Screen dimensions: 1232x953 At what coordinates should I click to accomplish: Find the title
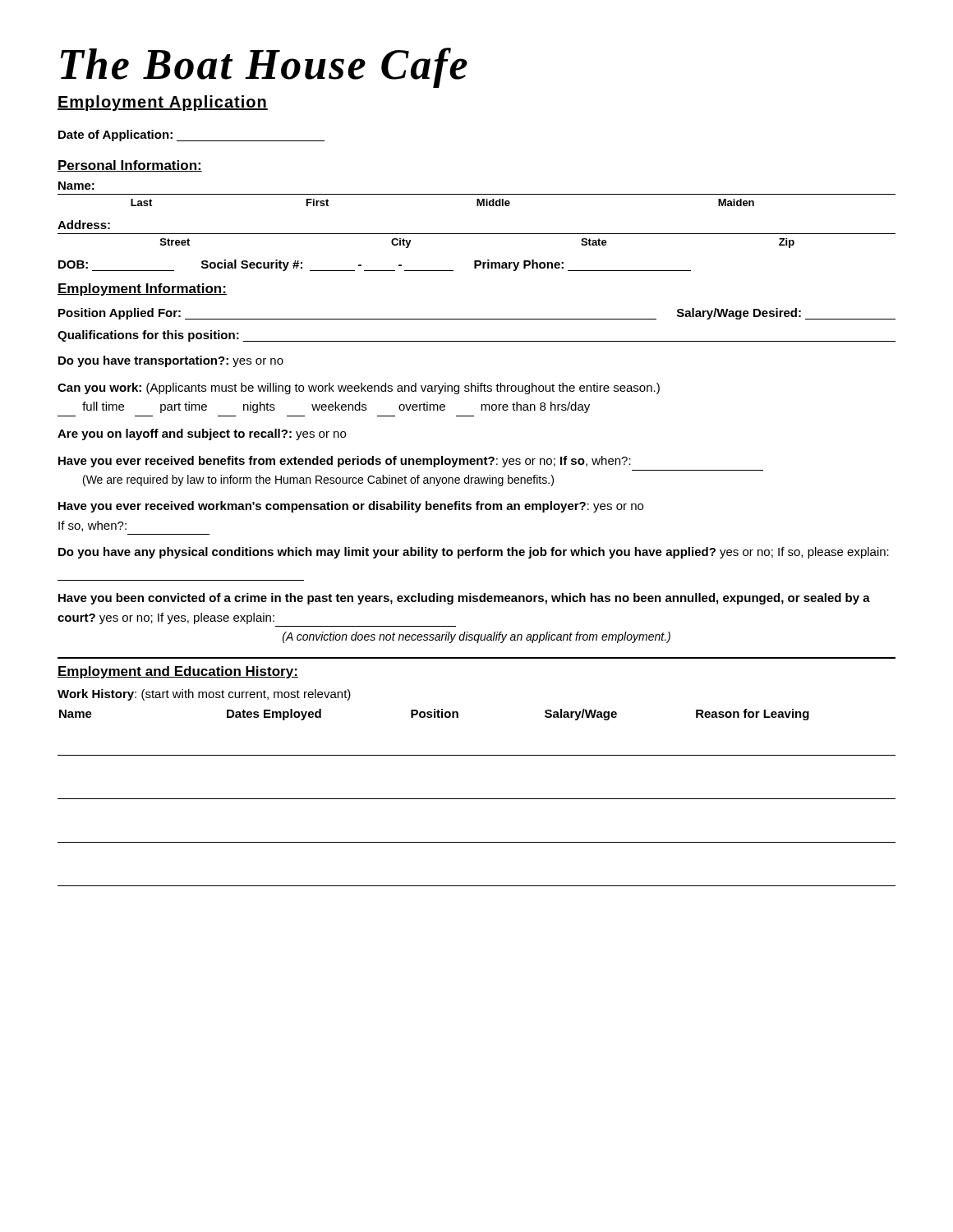pos(264,64)
